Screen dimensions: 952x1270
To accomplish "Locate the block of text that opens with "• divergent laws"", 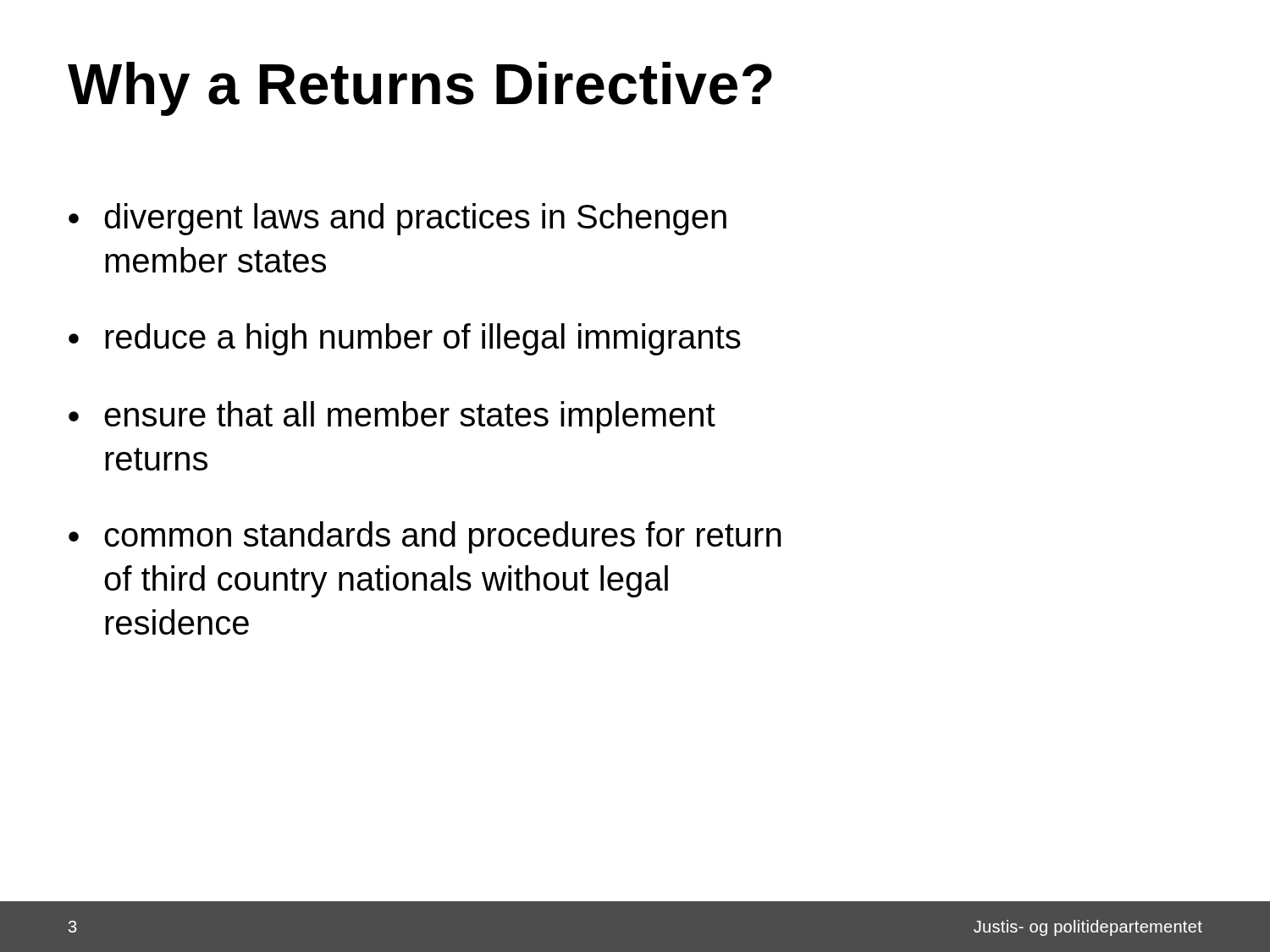I will (398, 239).
